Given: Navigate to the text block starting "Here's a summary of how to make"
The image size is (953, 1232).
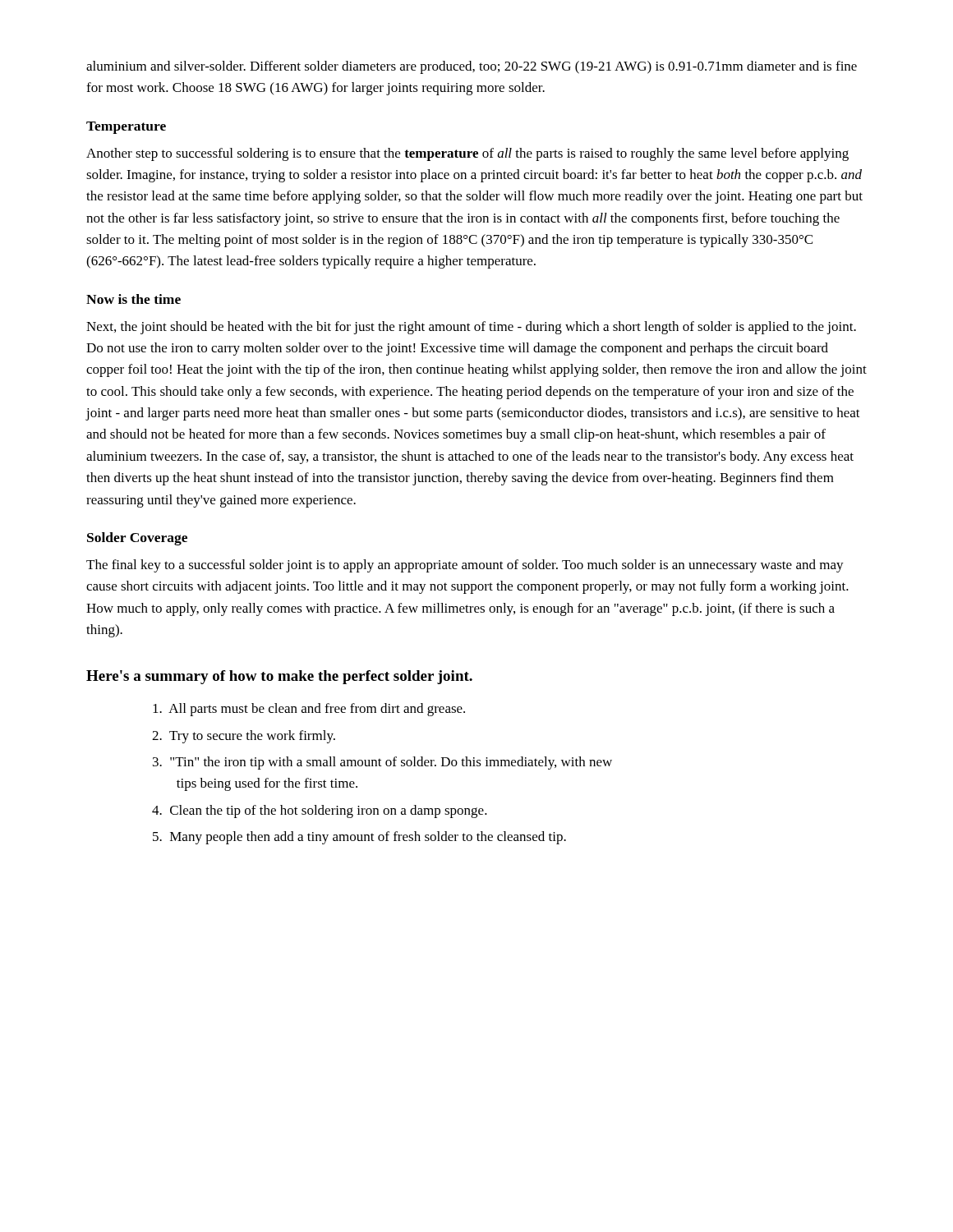Looking at the screenshot, I should 280,676.
